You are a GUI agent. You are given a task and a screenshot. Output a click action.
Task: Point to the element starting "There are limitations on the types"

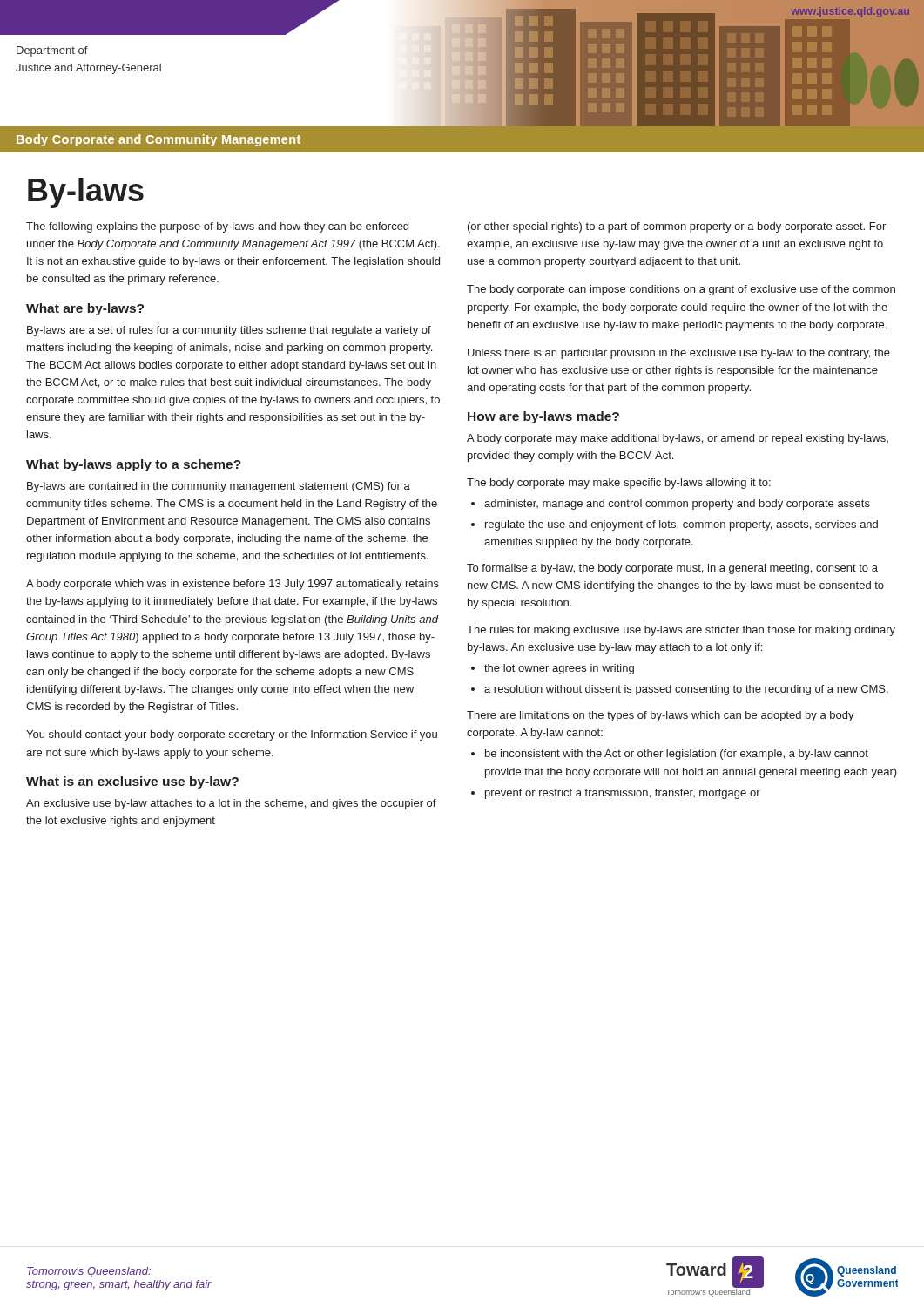pyautogui.click(x=660, y=724)
